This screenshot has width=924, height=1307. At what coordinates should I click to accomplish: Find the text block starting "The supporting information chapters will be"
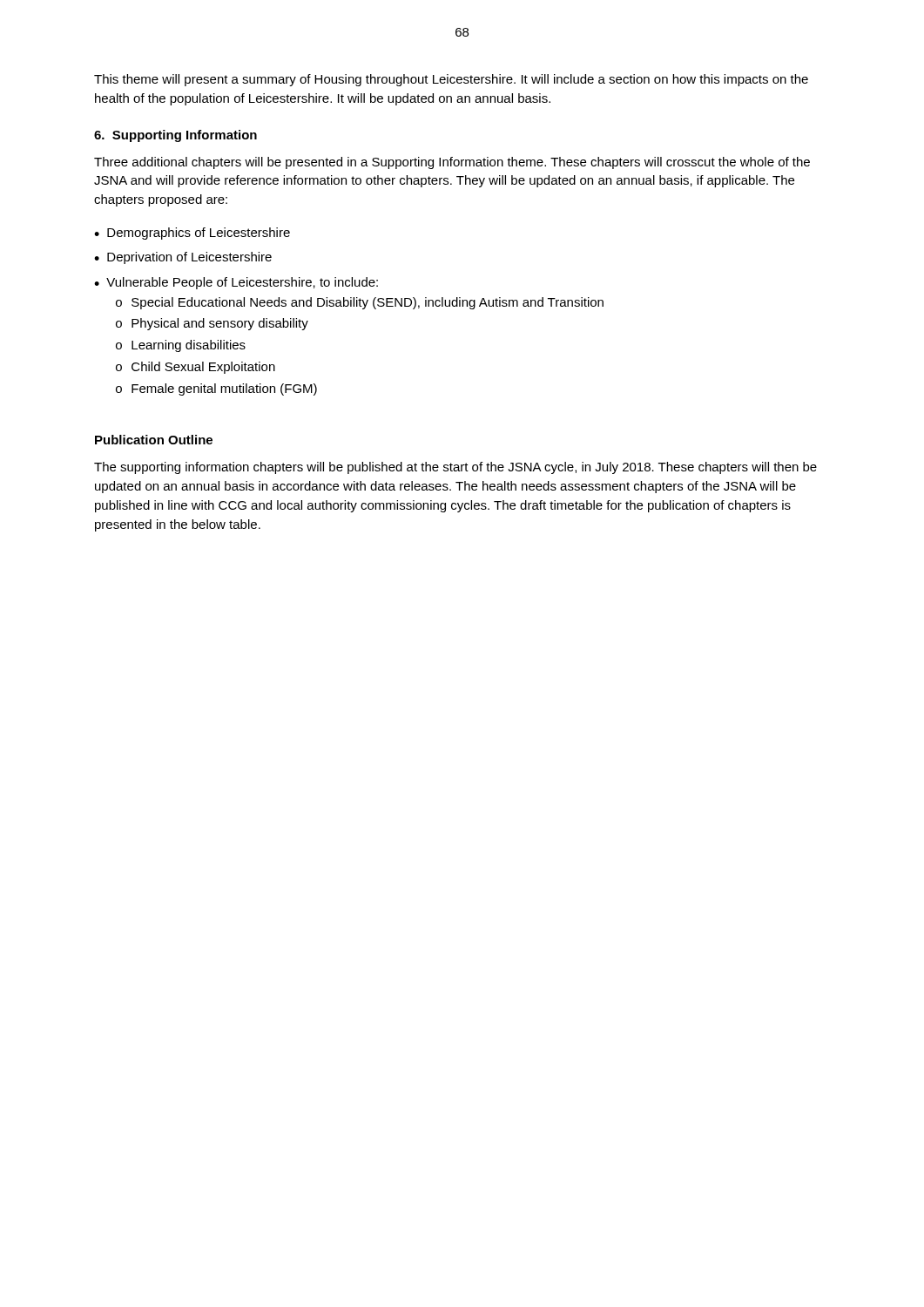click(456, 495)
